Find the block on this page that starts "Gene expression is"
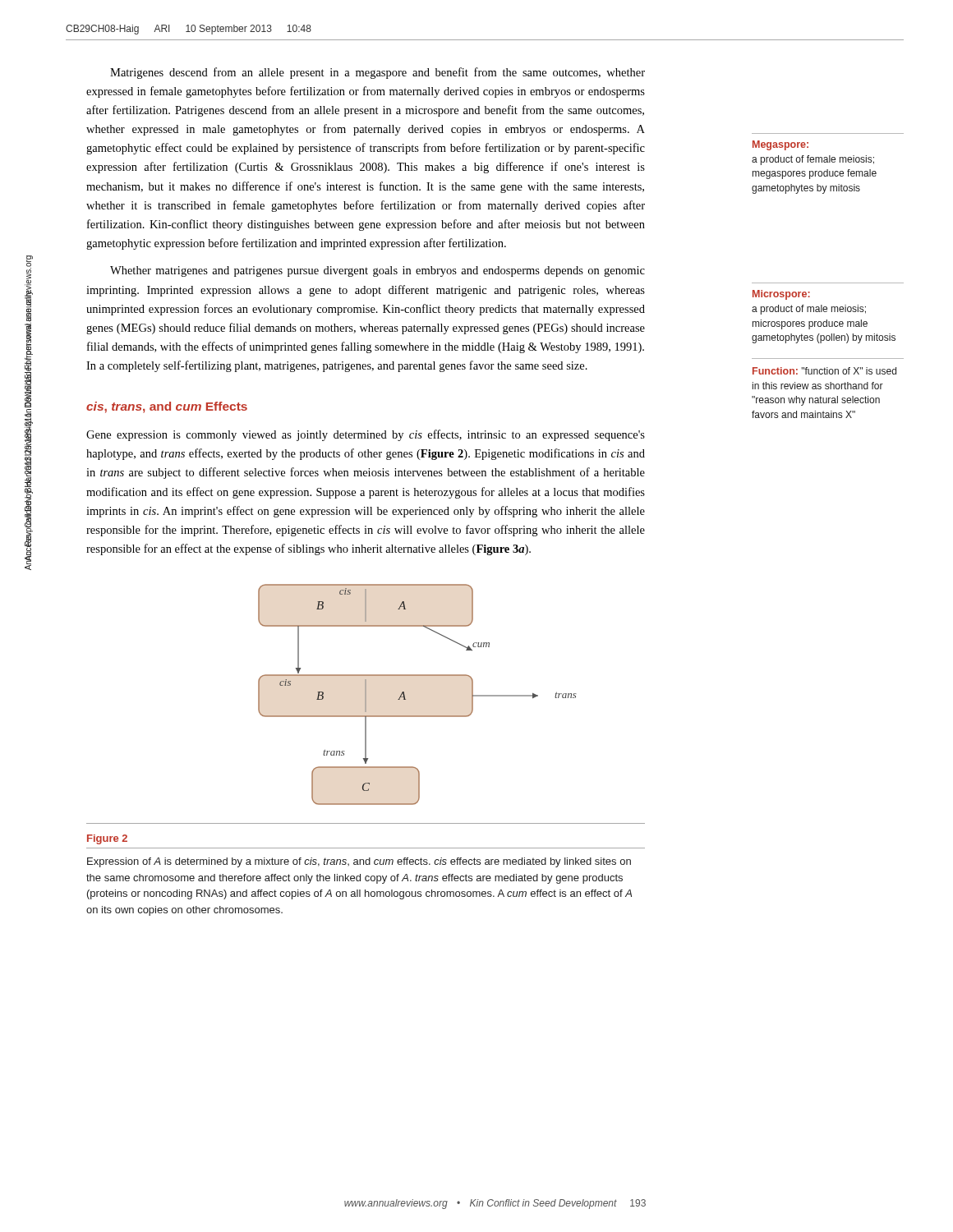Image resolution: width=953 pixels, height=1232 pixels. pyautogui.click(x=366, y=492)
